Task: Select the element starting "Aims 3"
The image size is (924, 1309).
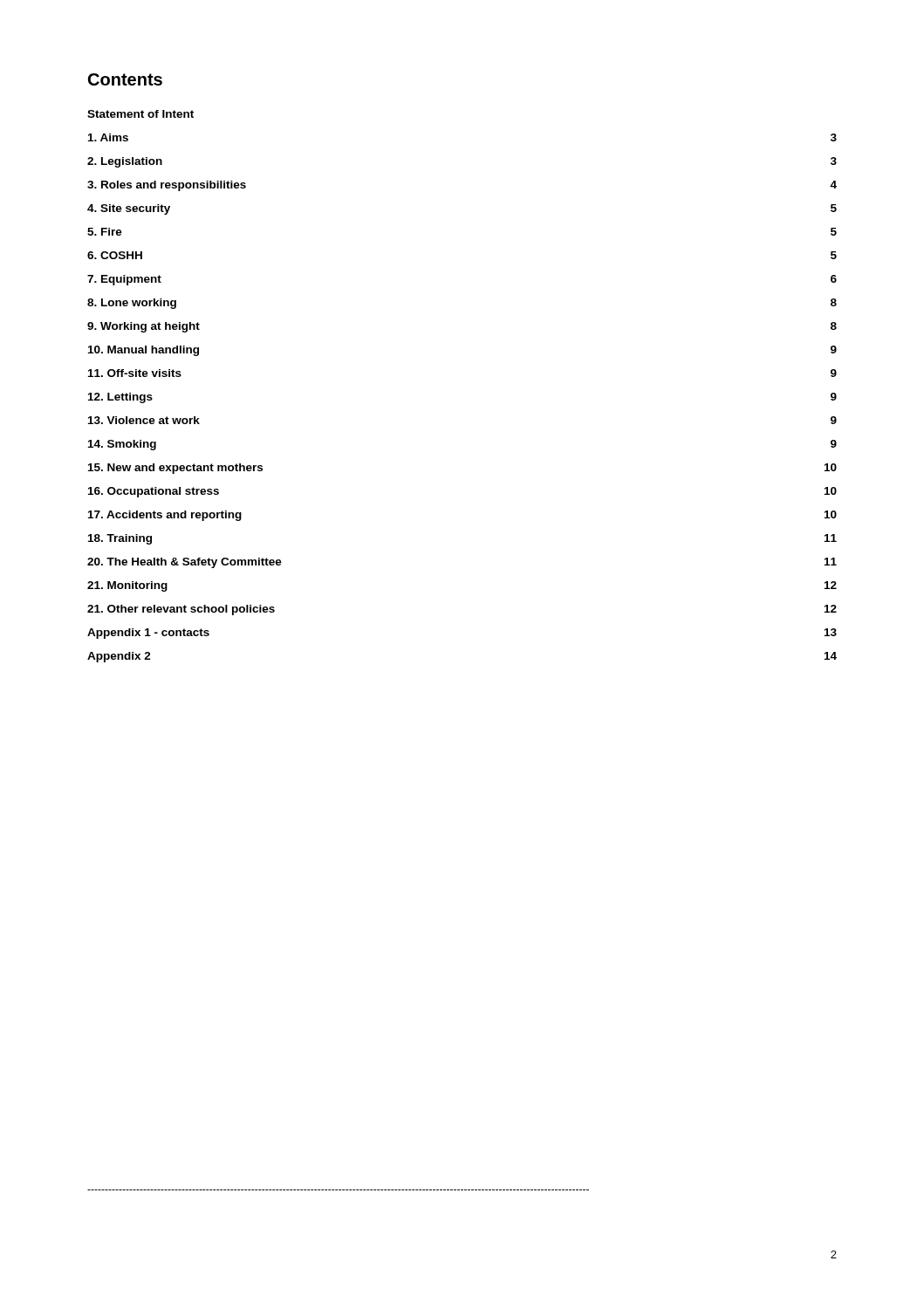Action: 110,137
